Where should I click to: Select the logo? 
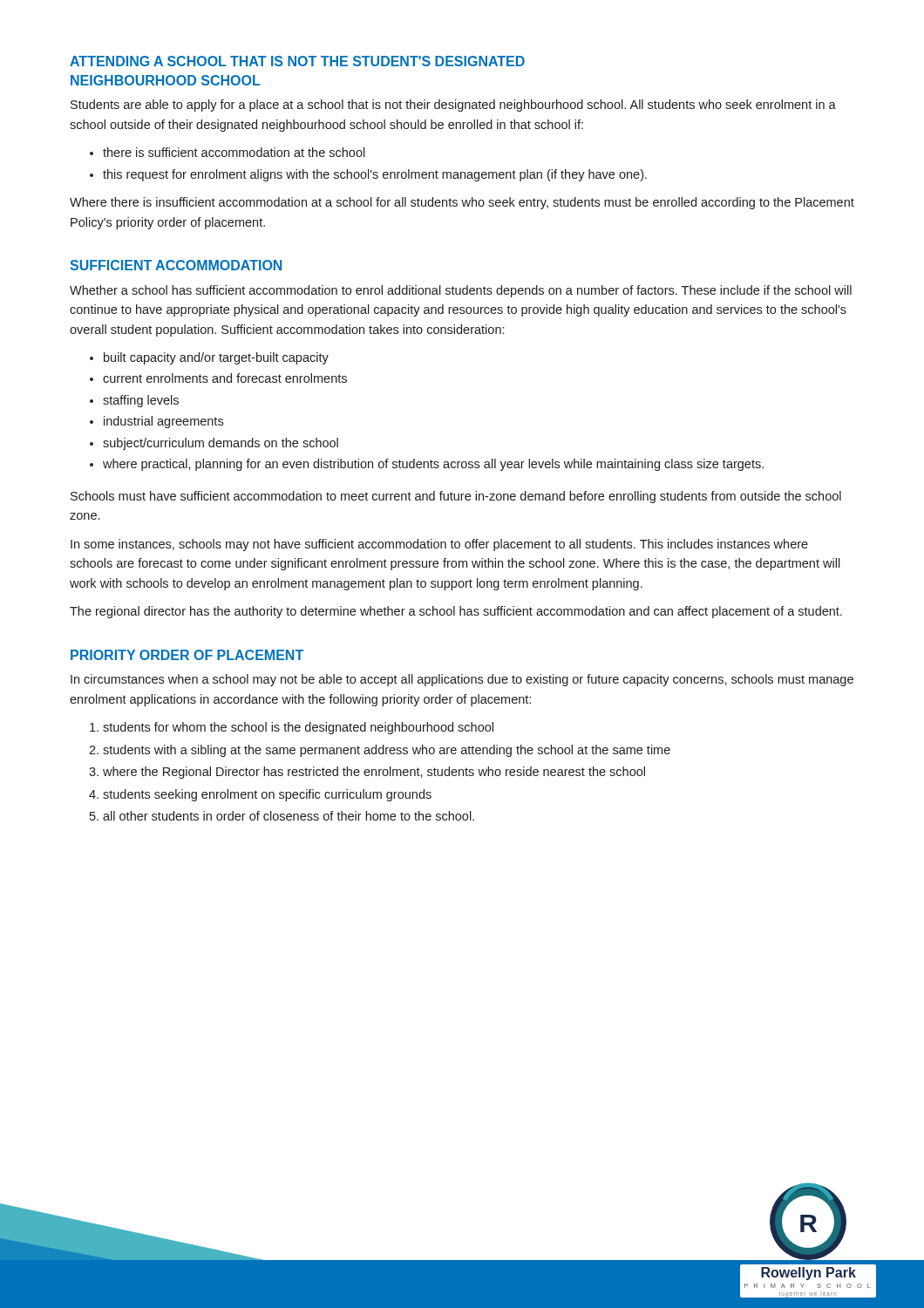coord(808,1240)
